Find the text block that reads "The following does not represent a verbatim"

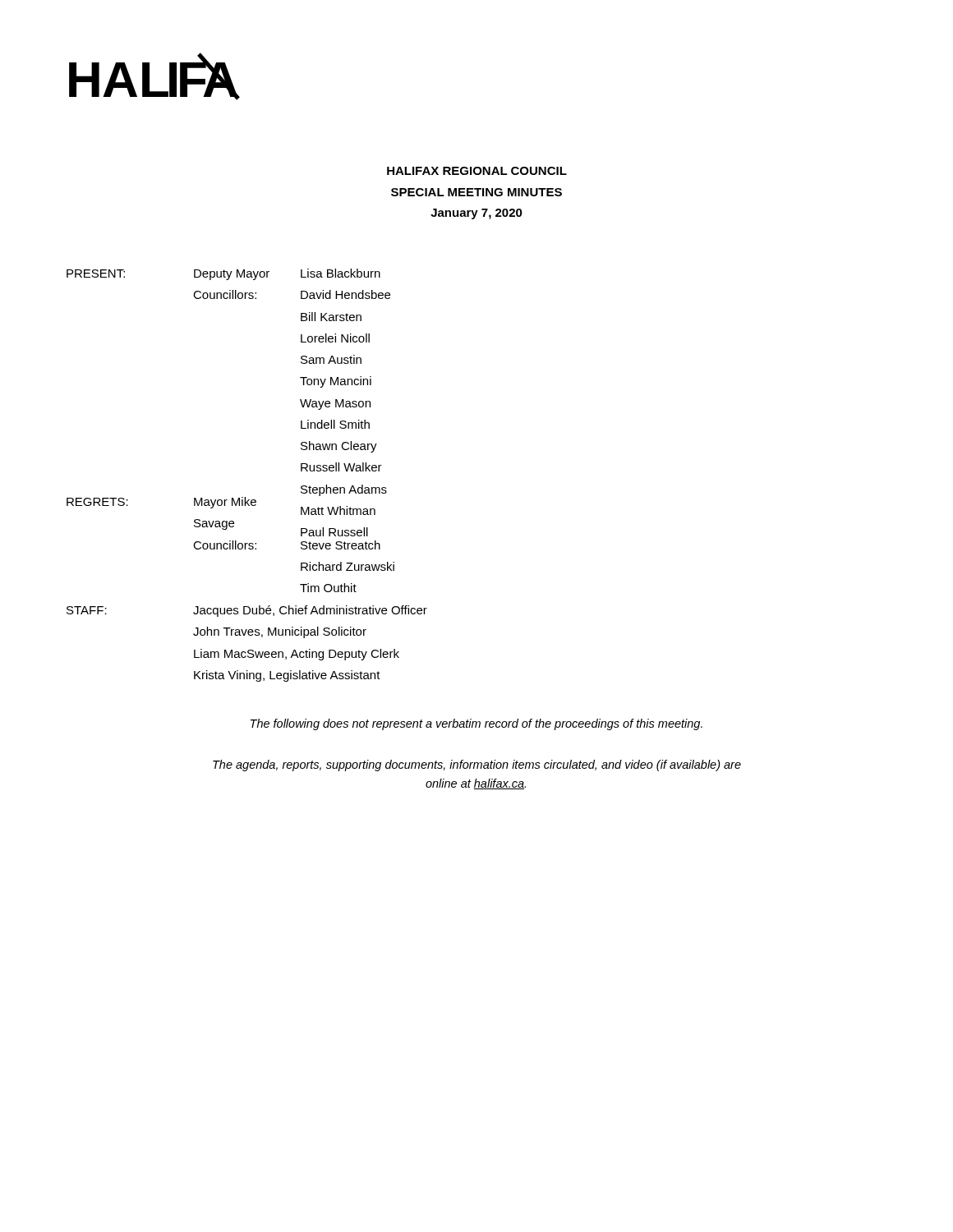[x=476, y=724]
